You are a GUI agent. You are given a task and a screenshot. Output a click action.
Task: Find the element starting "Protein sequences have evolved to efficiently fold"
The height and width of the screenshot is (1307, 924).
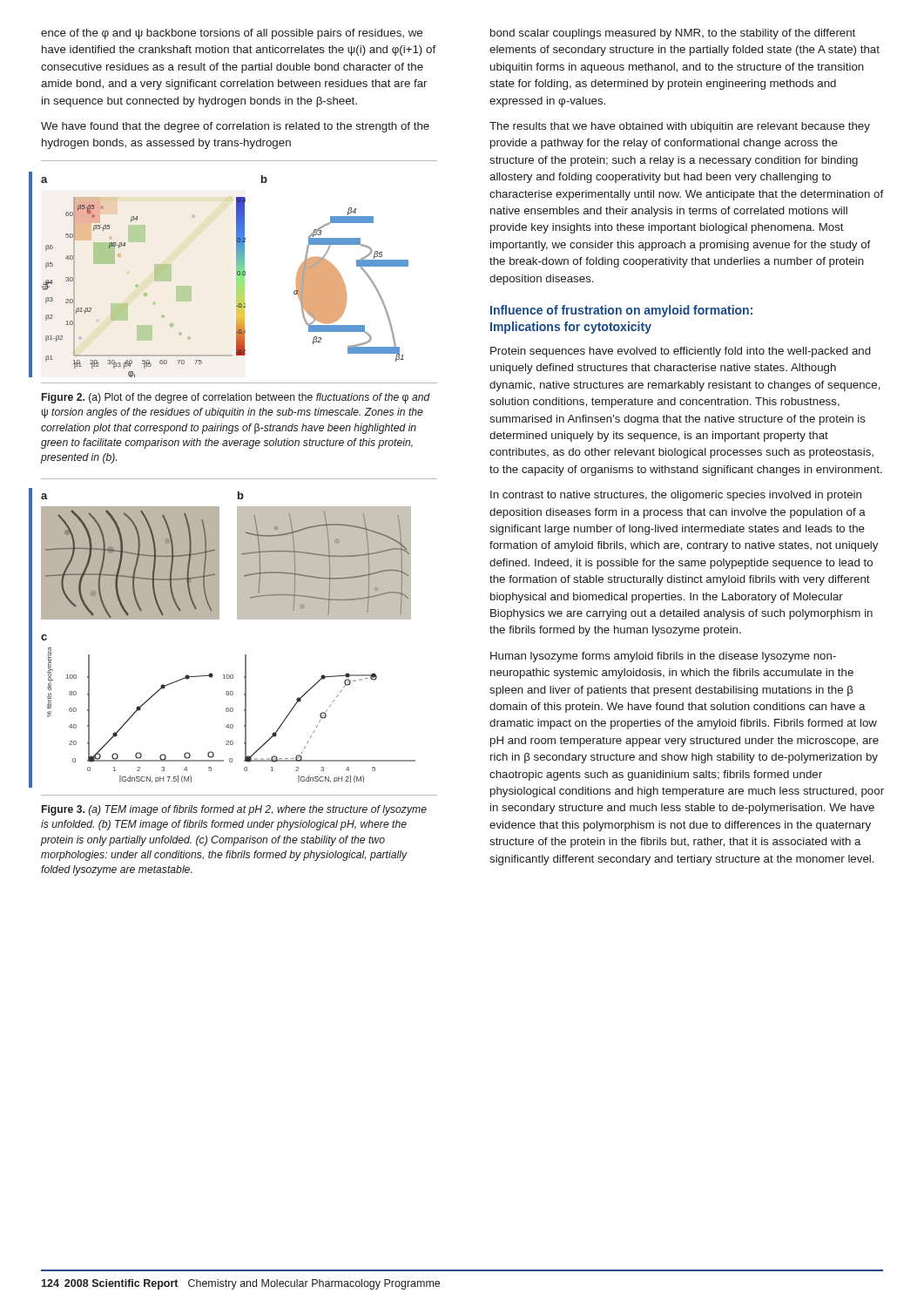point(686,410)
